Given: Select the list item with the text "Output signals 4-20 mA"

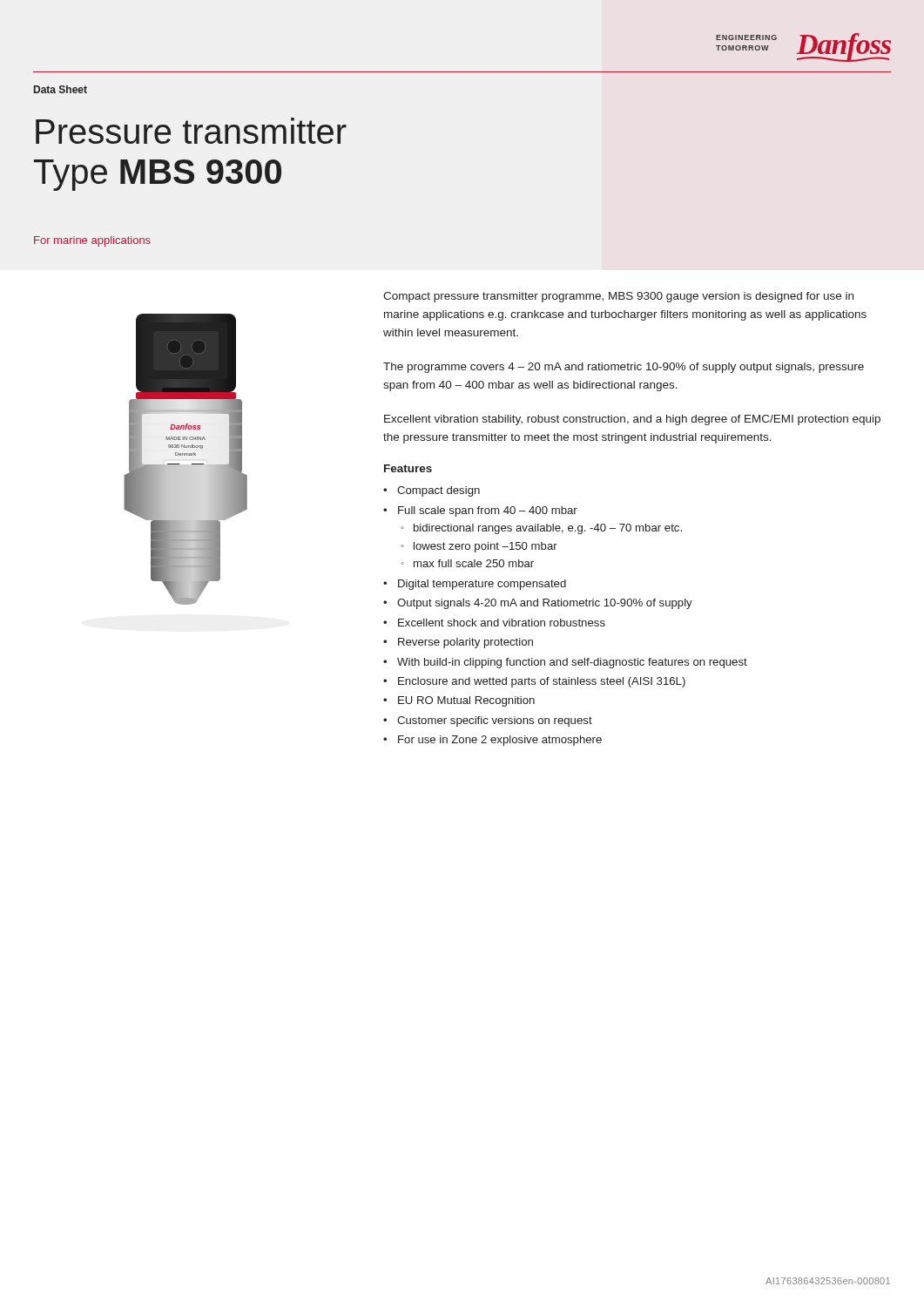Looking at the screenshot, I should (545, 603).
